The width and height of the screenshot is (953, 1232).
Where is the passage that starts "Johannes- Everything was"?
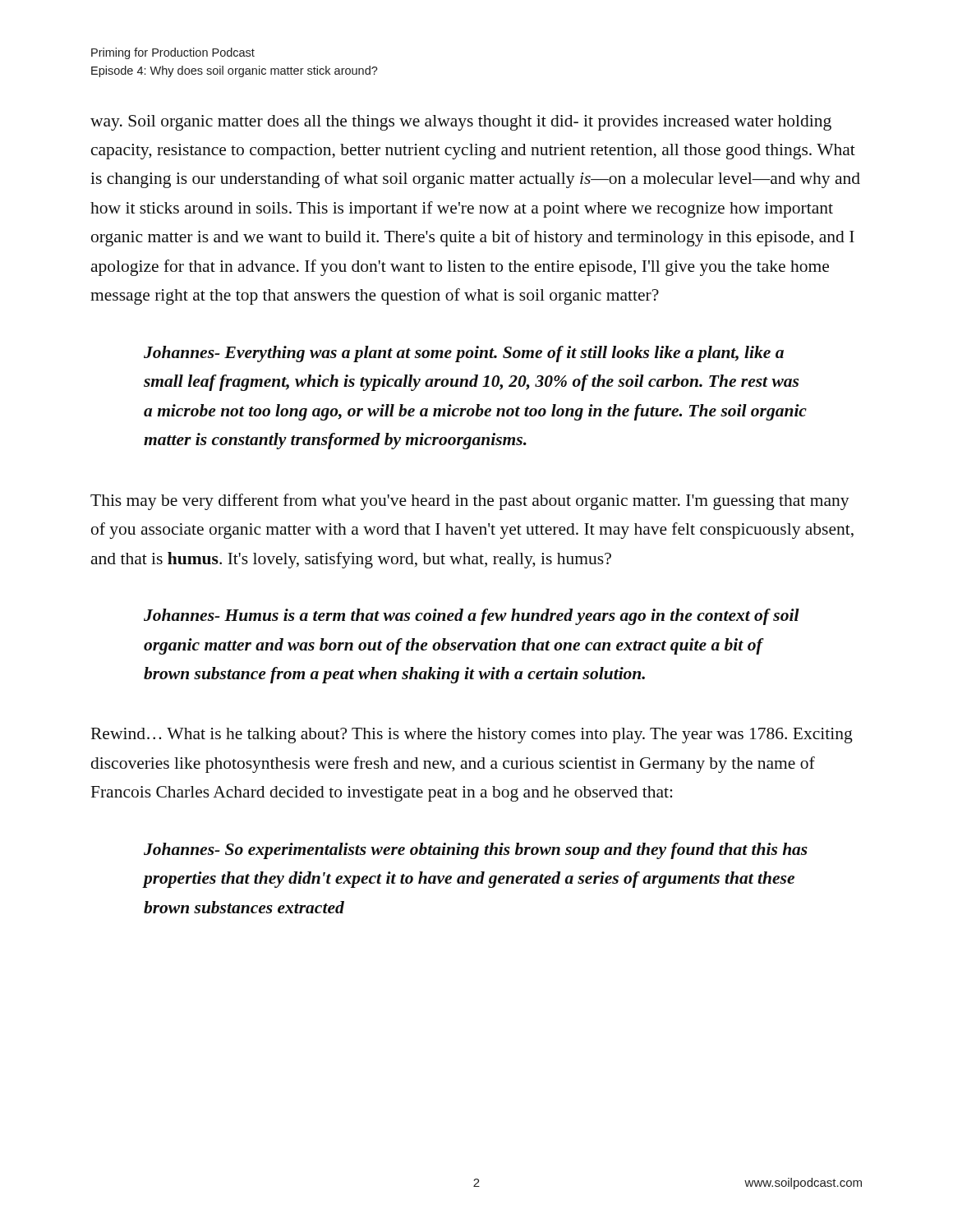475,396
